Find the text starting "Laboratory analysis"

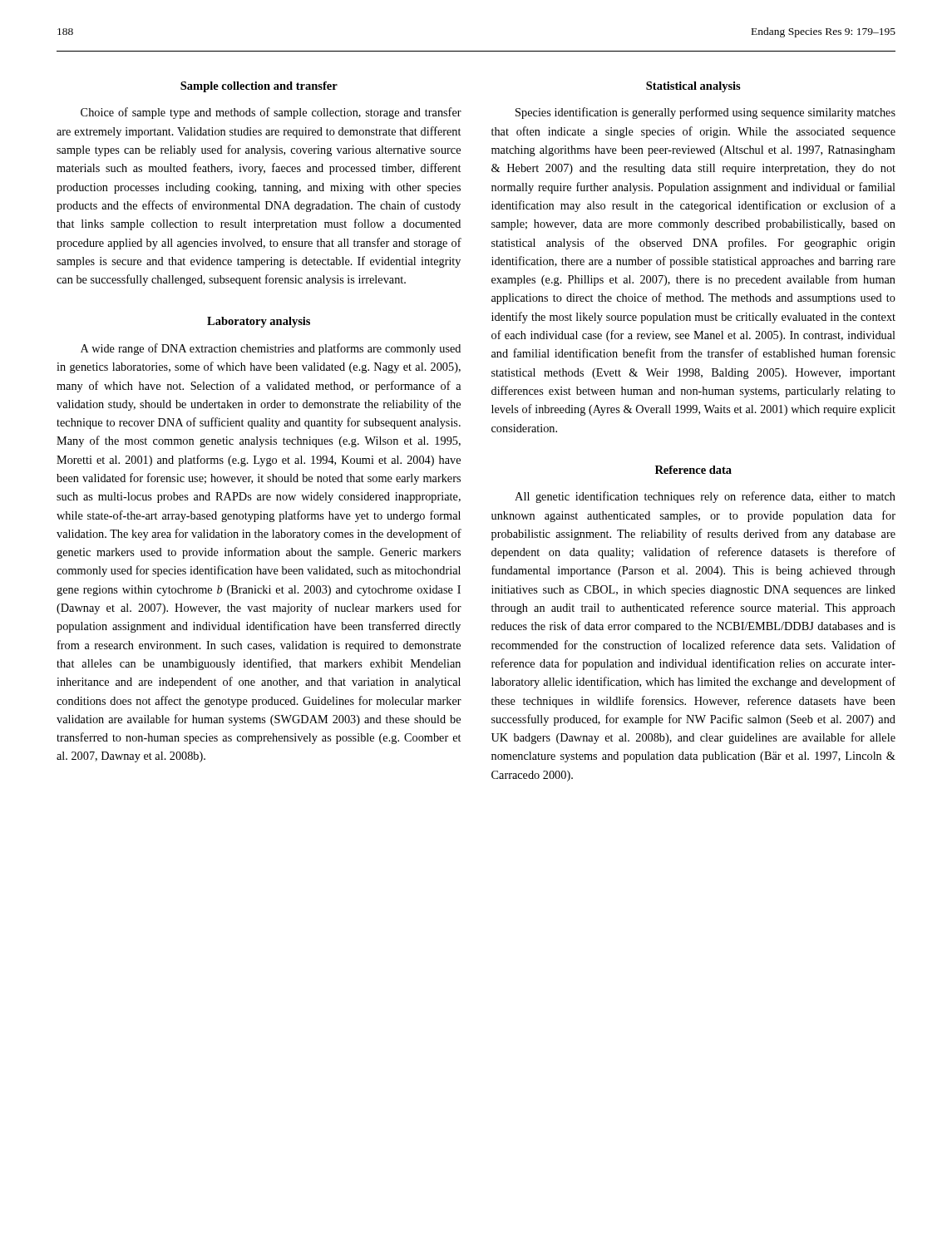259,321
